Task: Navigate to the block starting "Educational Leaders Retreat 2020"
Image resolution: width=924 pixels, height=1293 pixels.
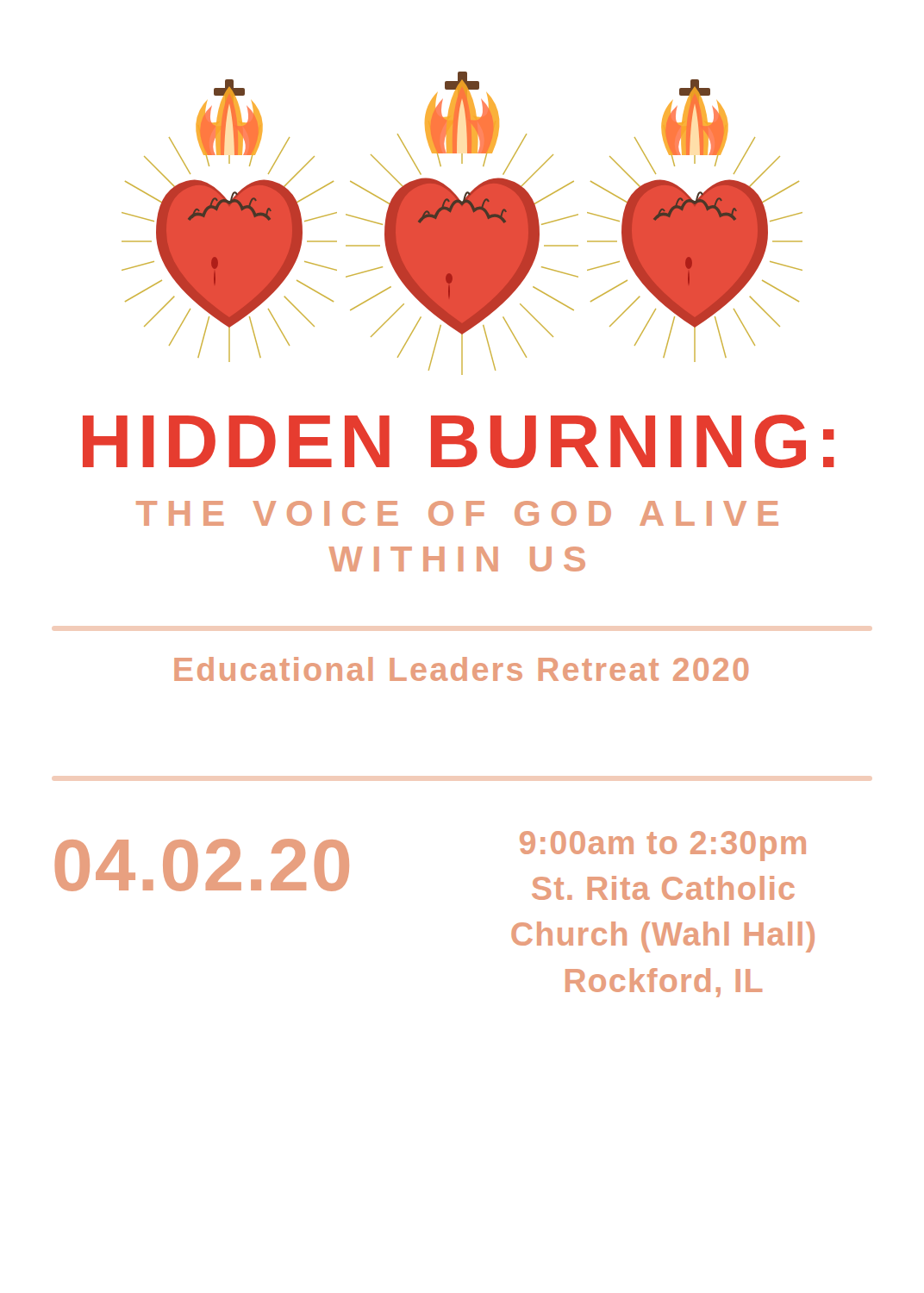Action: [x=462, y=670]
